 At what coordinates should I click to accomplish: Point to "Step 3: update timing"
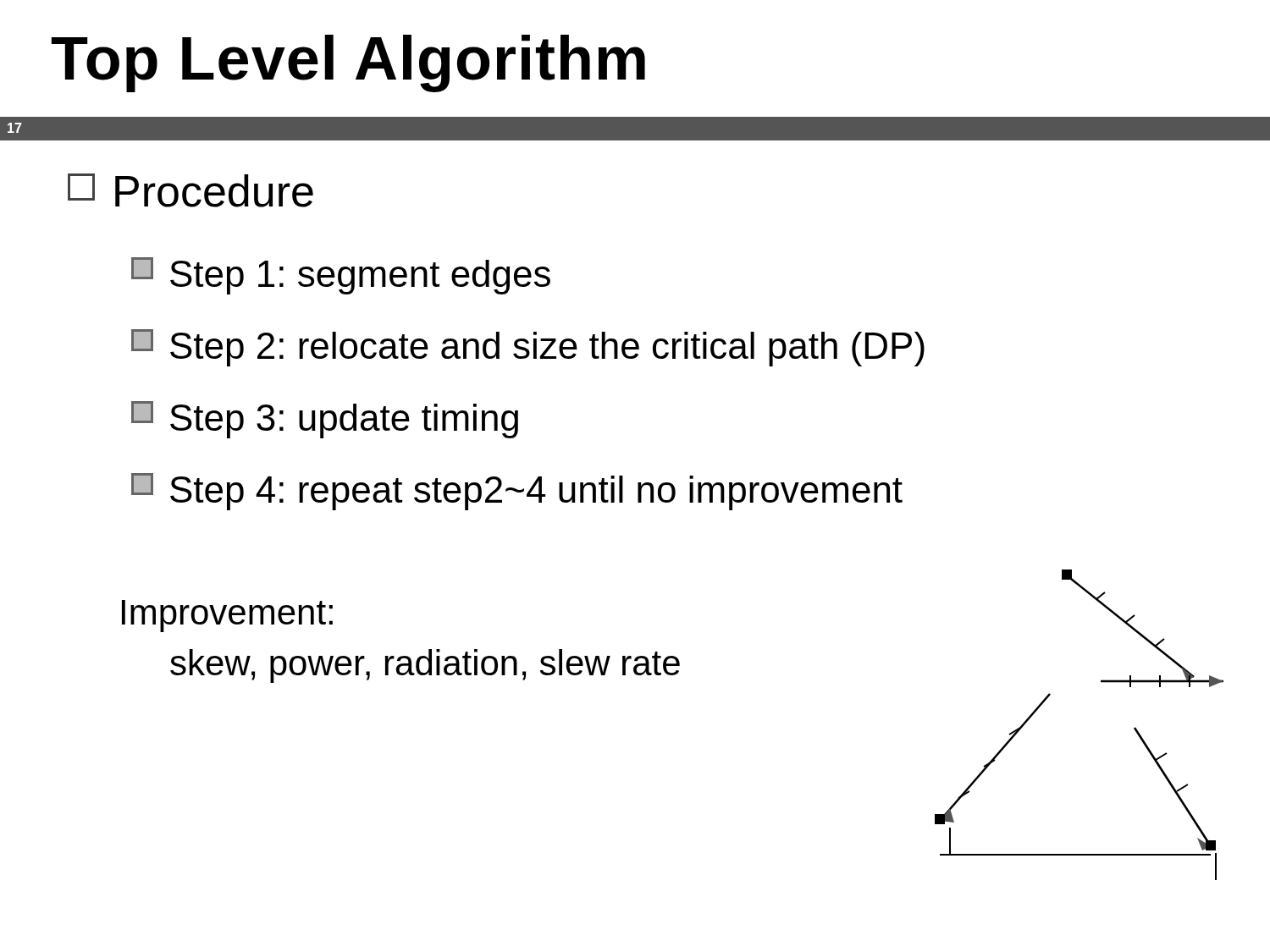[x=326, y=418]
